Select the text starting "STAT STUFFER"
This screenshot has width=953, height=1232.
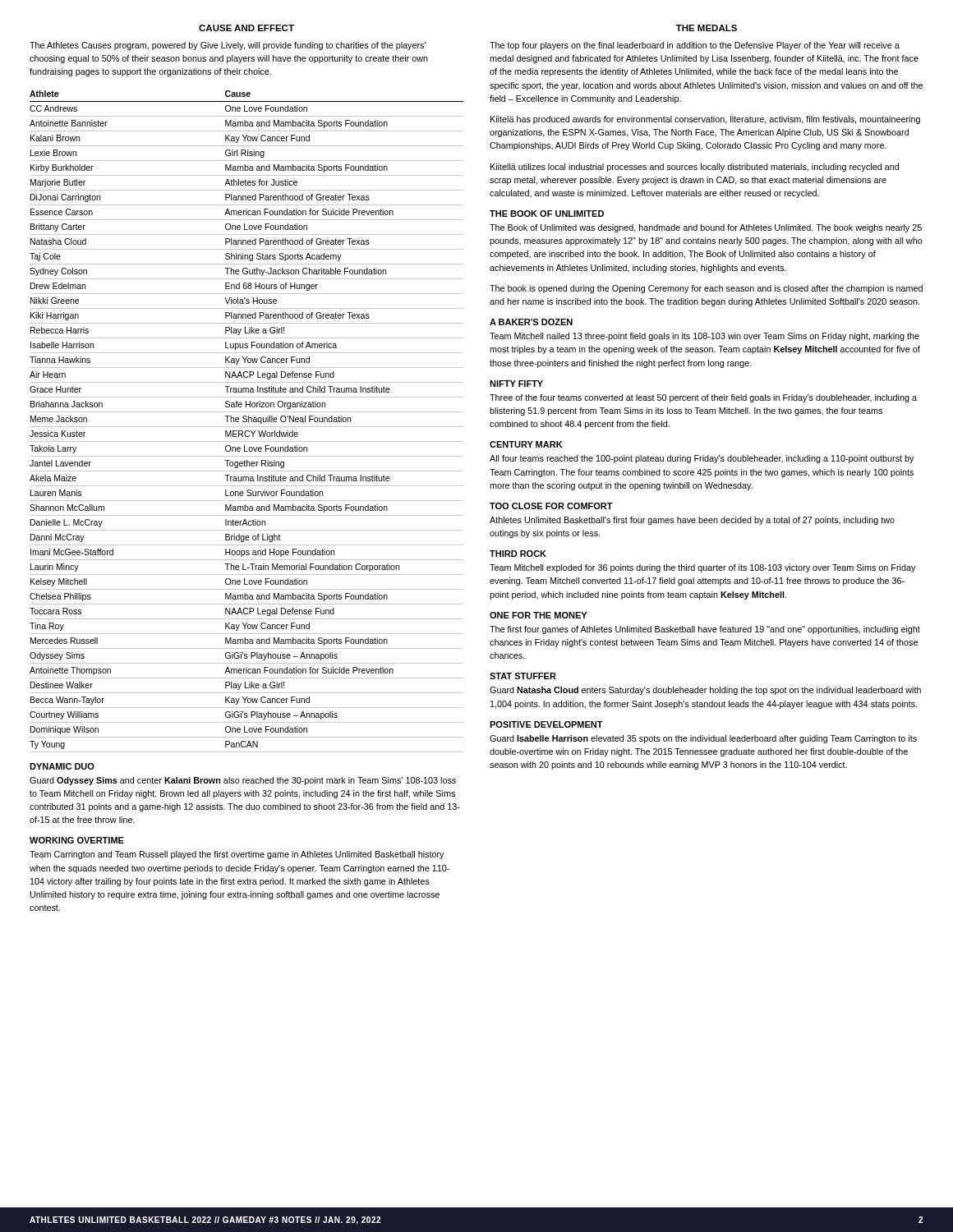pos(523,676)
